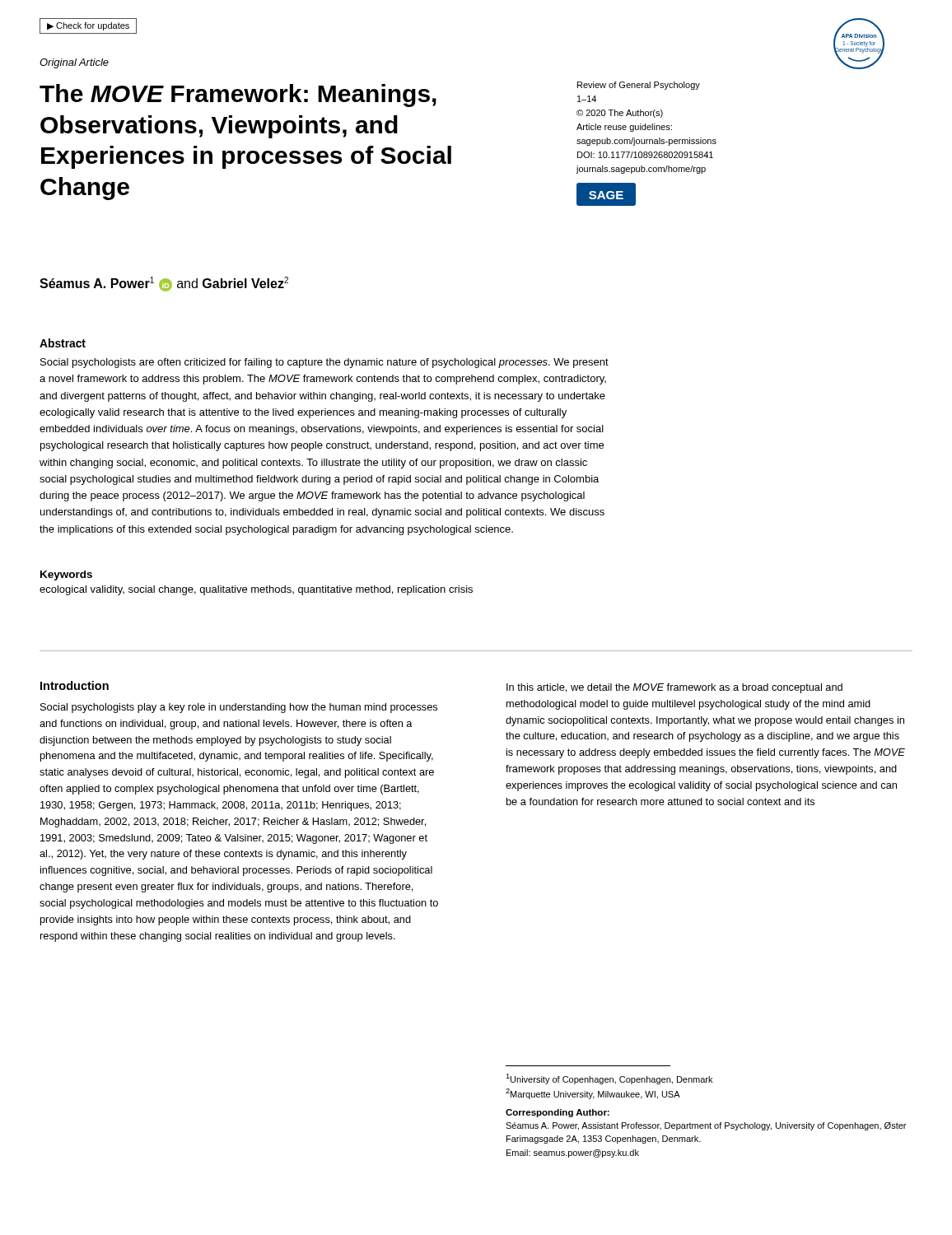This screenshot has height=1235, width=952.
Task: Find the block on this page that starts "Social psychologists play a key"
Action: [239, 821]
